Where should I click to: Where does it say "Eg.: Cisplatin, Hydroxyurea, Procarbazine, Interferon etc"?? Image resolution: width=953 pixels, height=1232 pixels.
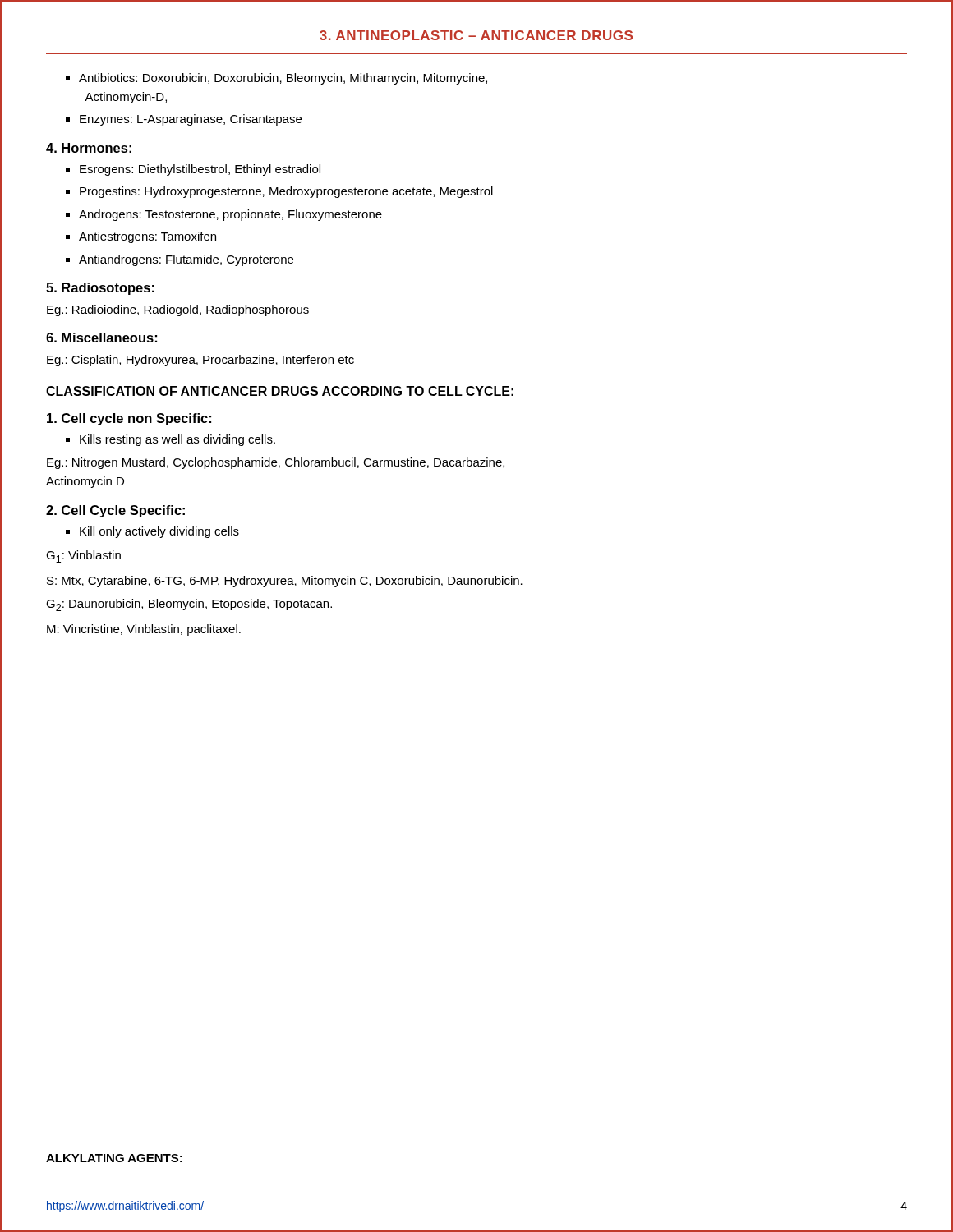[x=200, y=360]
